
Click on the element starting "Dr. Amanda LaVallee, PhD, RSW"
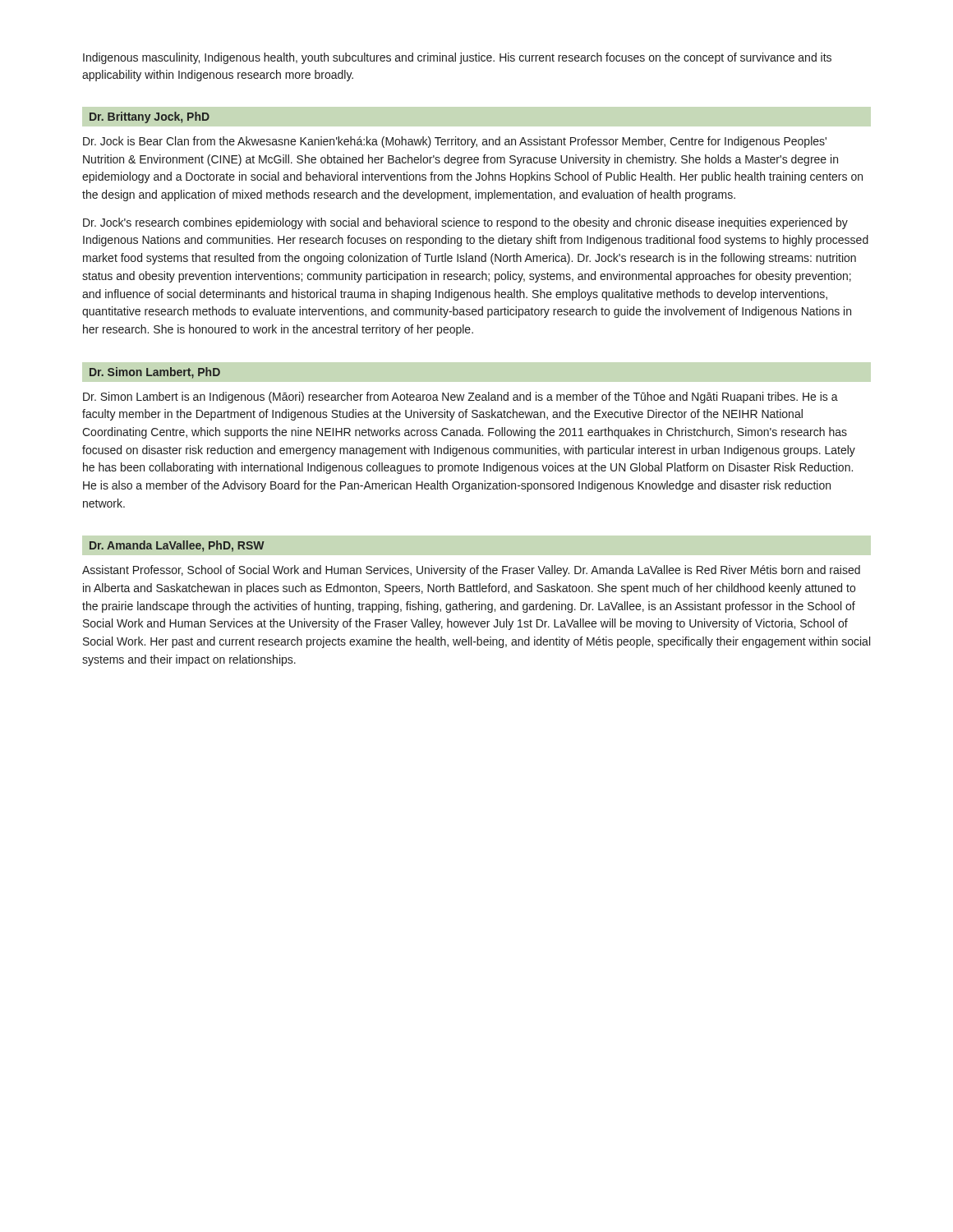pyautogui.click(x=176, y=546)
